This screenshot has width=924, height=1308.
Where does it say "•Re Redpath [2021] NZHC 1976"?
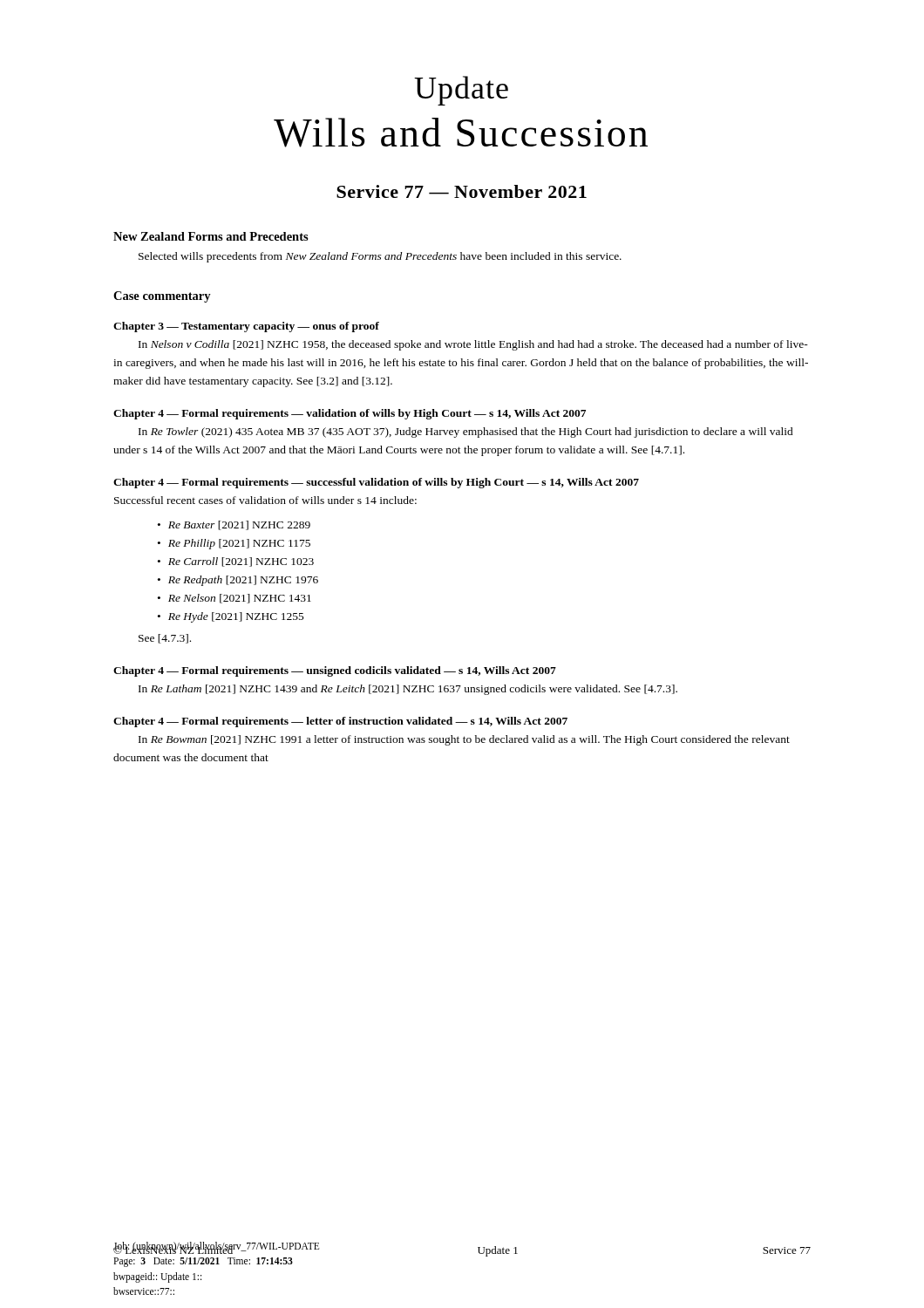point(238,580)
